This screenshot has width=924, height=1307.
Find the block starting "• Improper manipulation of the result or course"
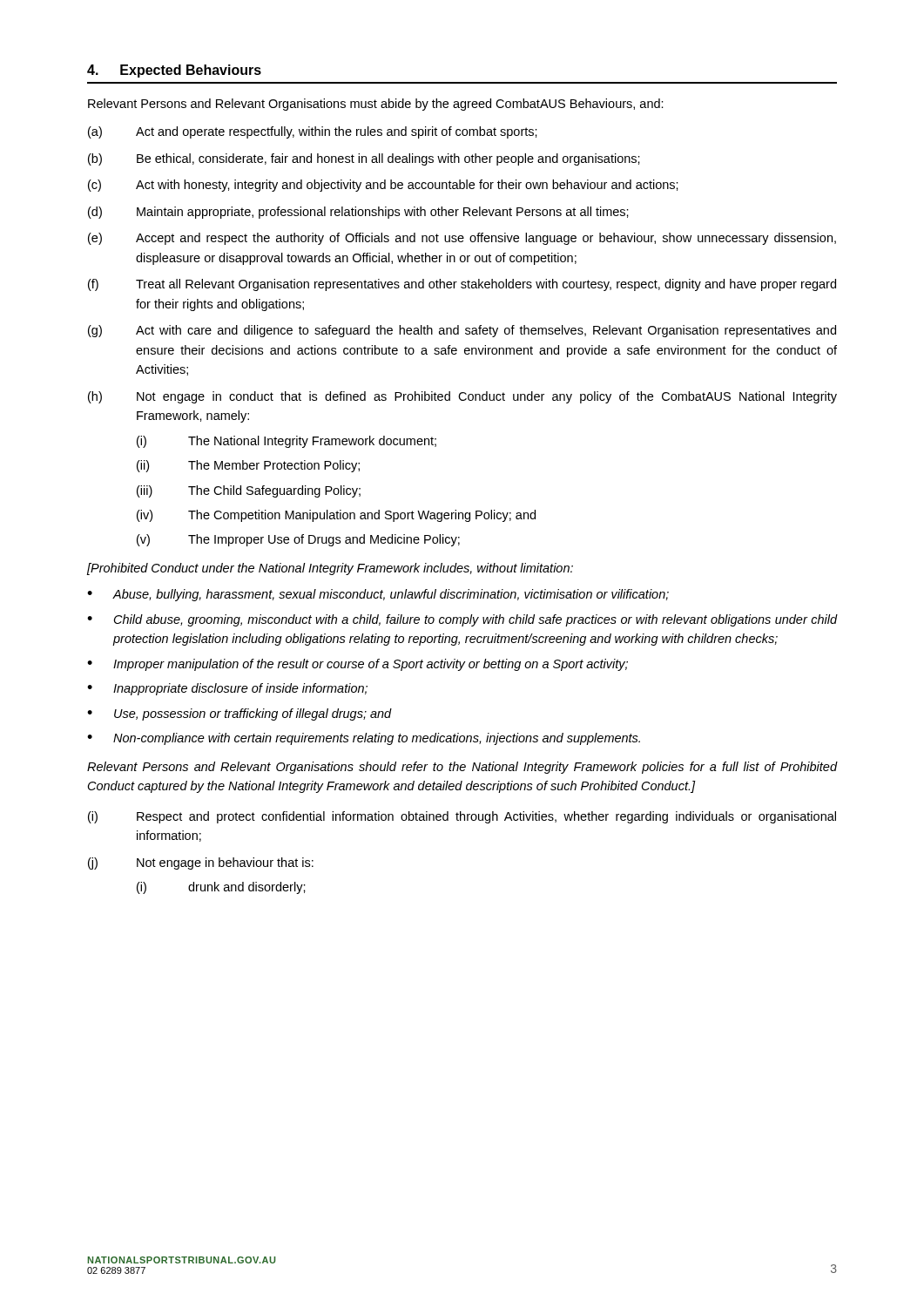pos(462,664)
